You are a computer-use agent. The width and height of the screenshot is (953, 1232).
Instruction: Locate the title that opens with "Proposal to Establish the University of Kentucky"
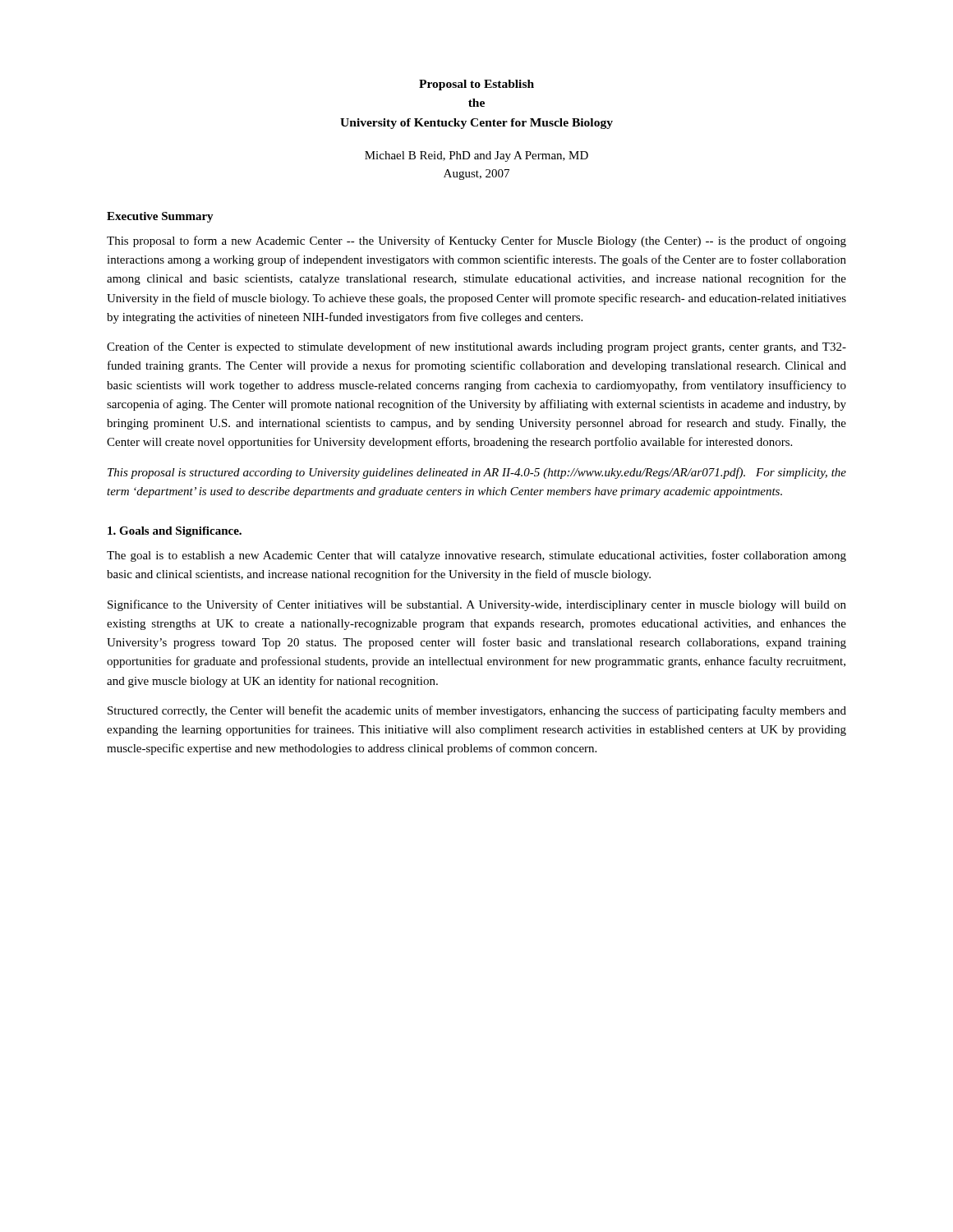coord(476,103)
